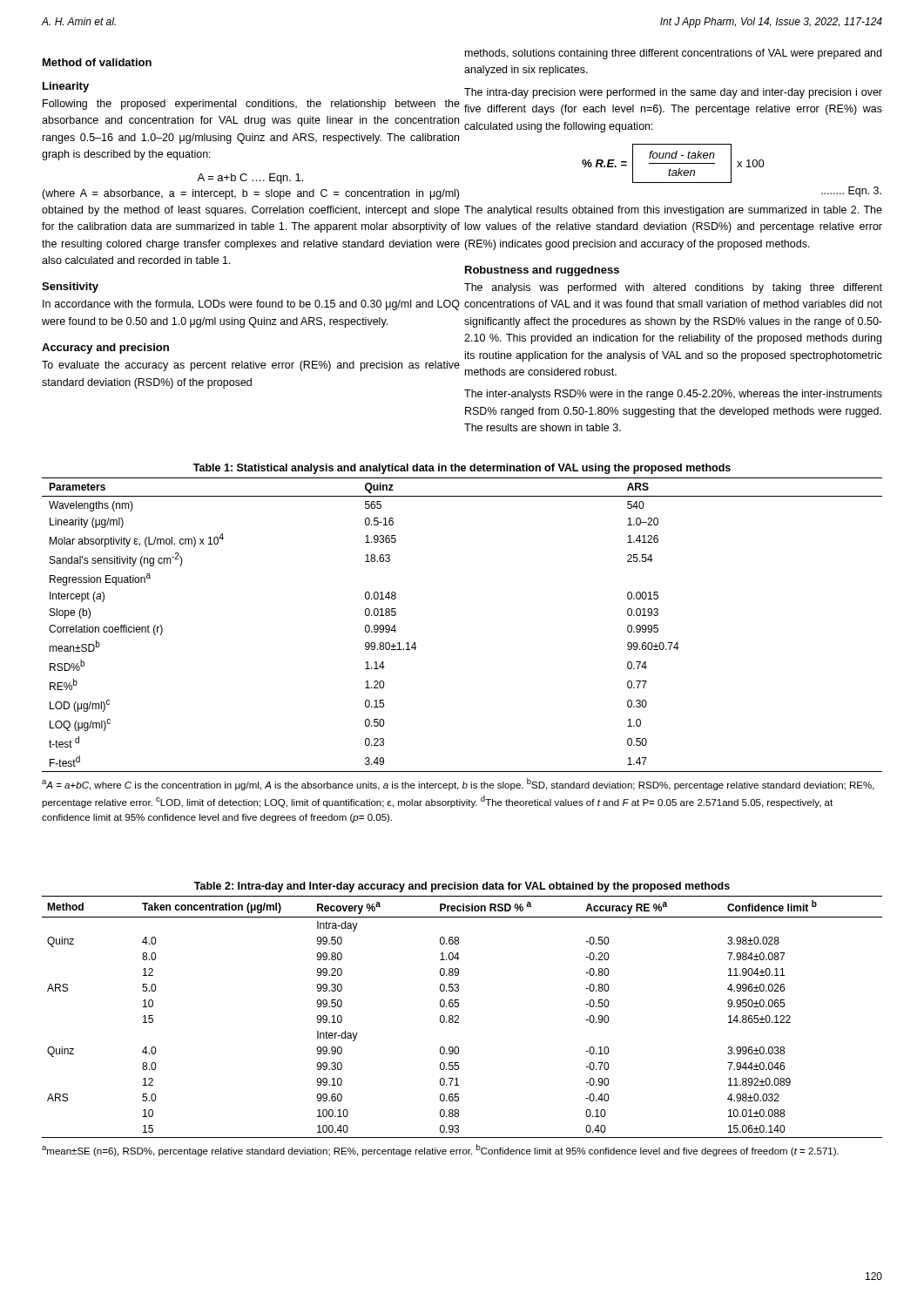The image size is (924, 1307).
Task: Point to the block beginning "In accordance with the"
Action: 251,313
